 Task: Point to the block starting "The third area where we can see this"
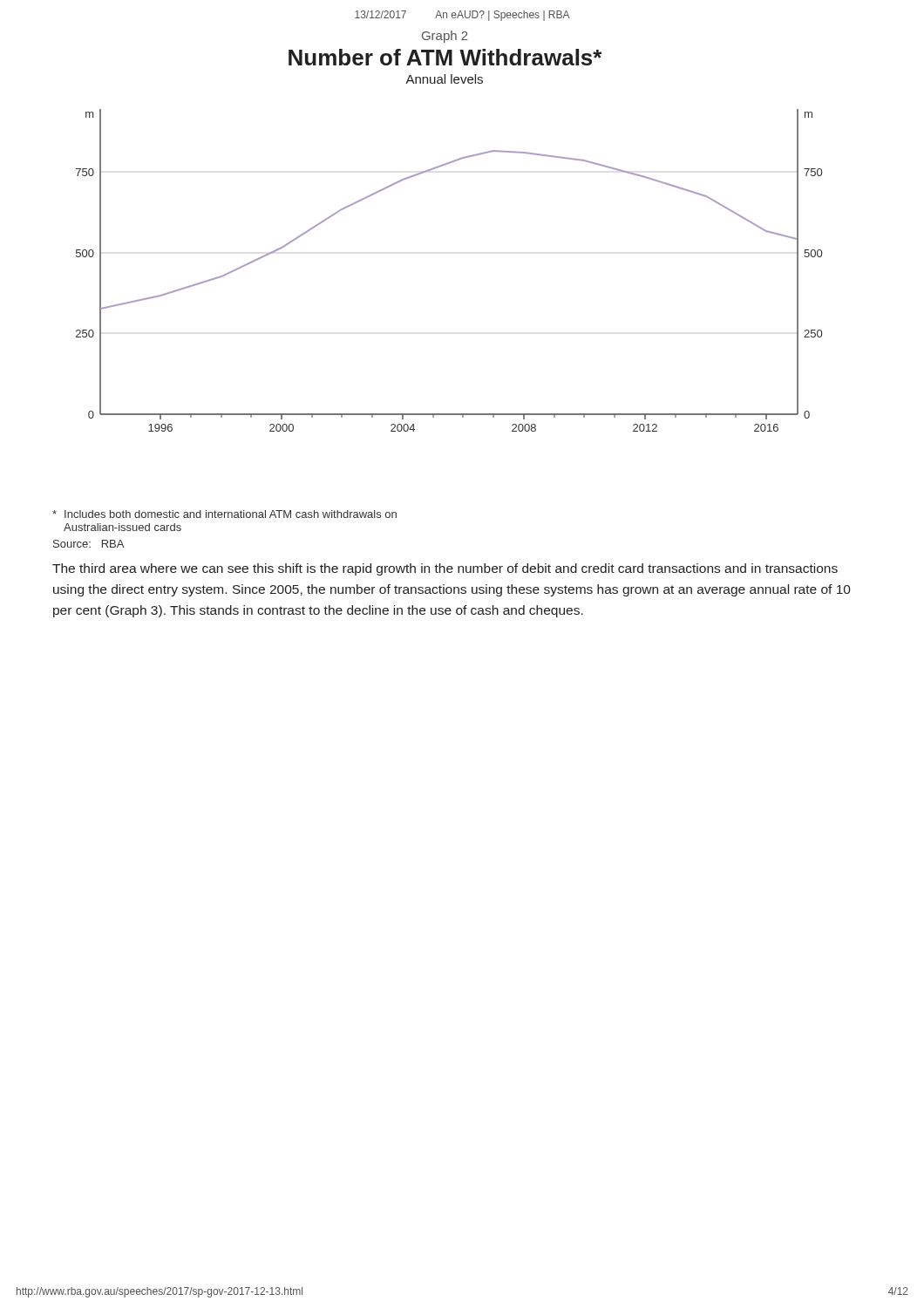point(452,589)
